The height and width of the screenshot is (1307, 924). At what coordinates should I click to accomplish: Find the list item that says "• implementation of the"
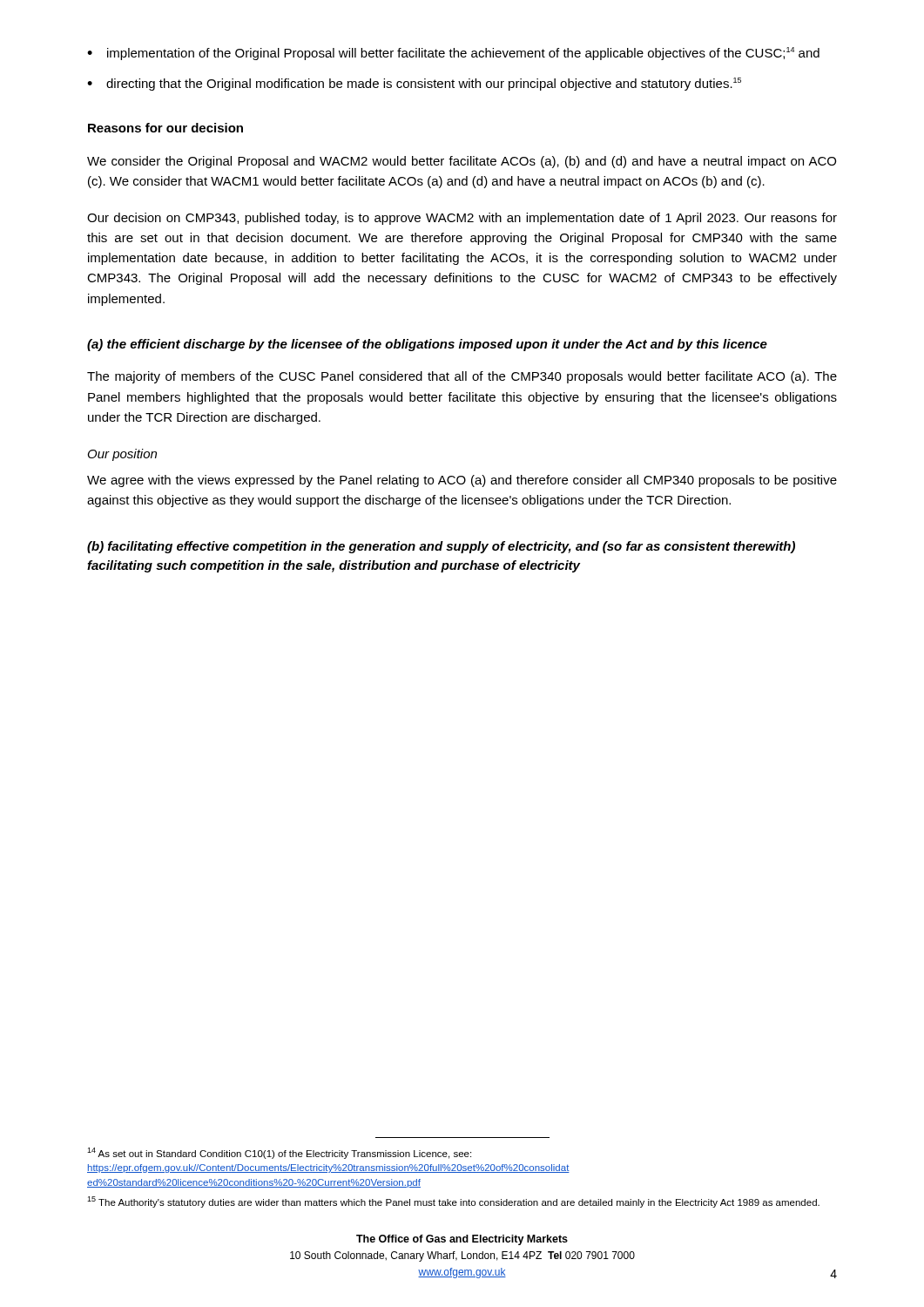point(462,54)
